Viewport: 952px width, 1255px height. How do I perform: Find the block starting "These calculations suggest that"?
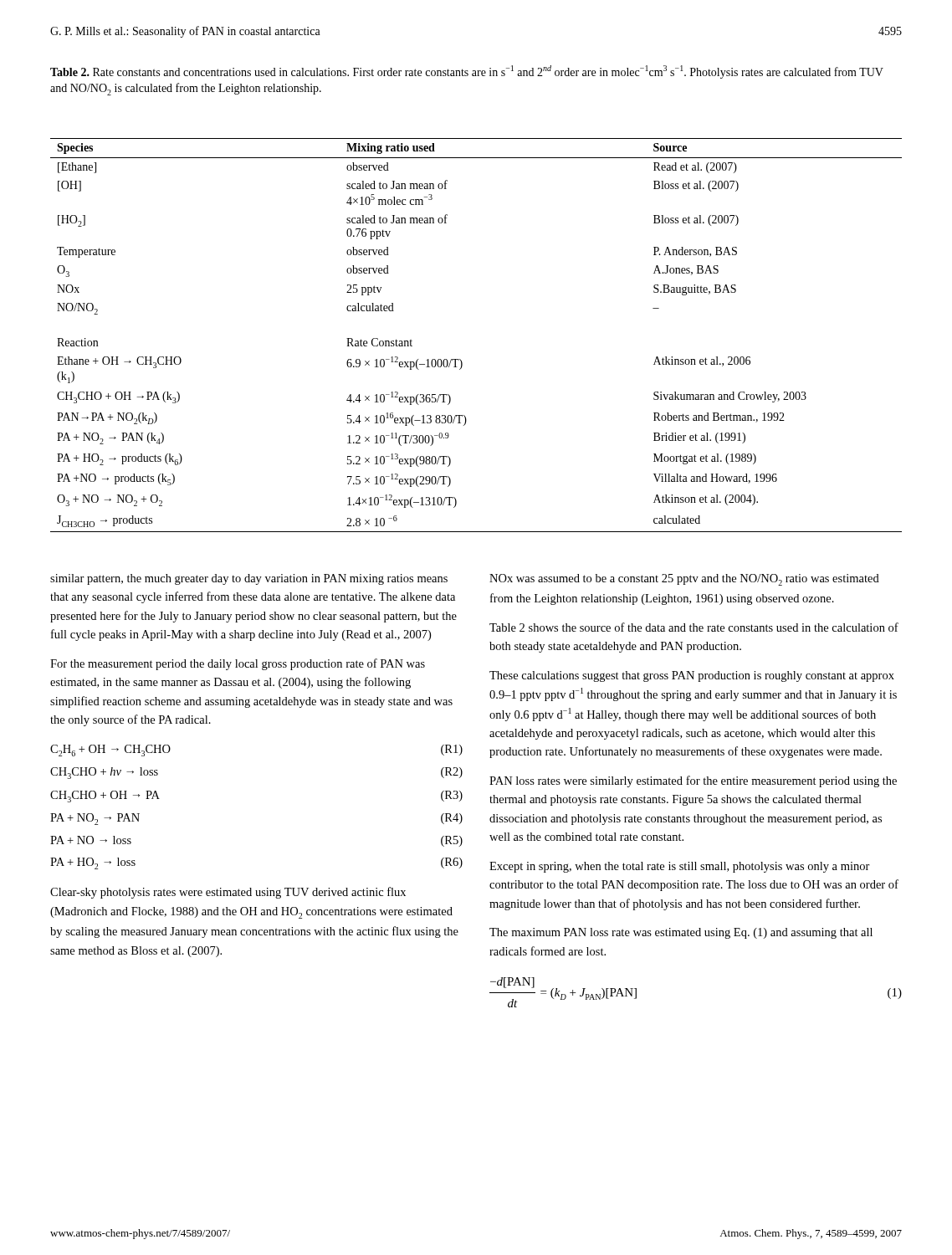click(x=693, y=713)
